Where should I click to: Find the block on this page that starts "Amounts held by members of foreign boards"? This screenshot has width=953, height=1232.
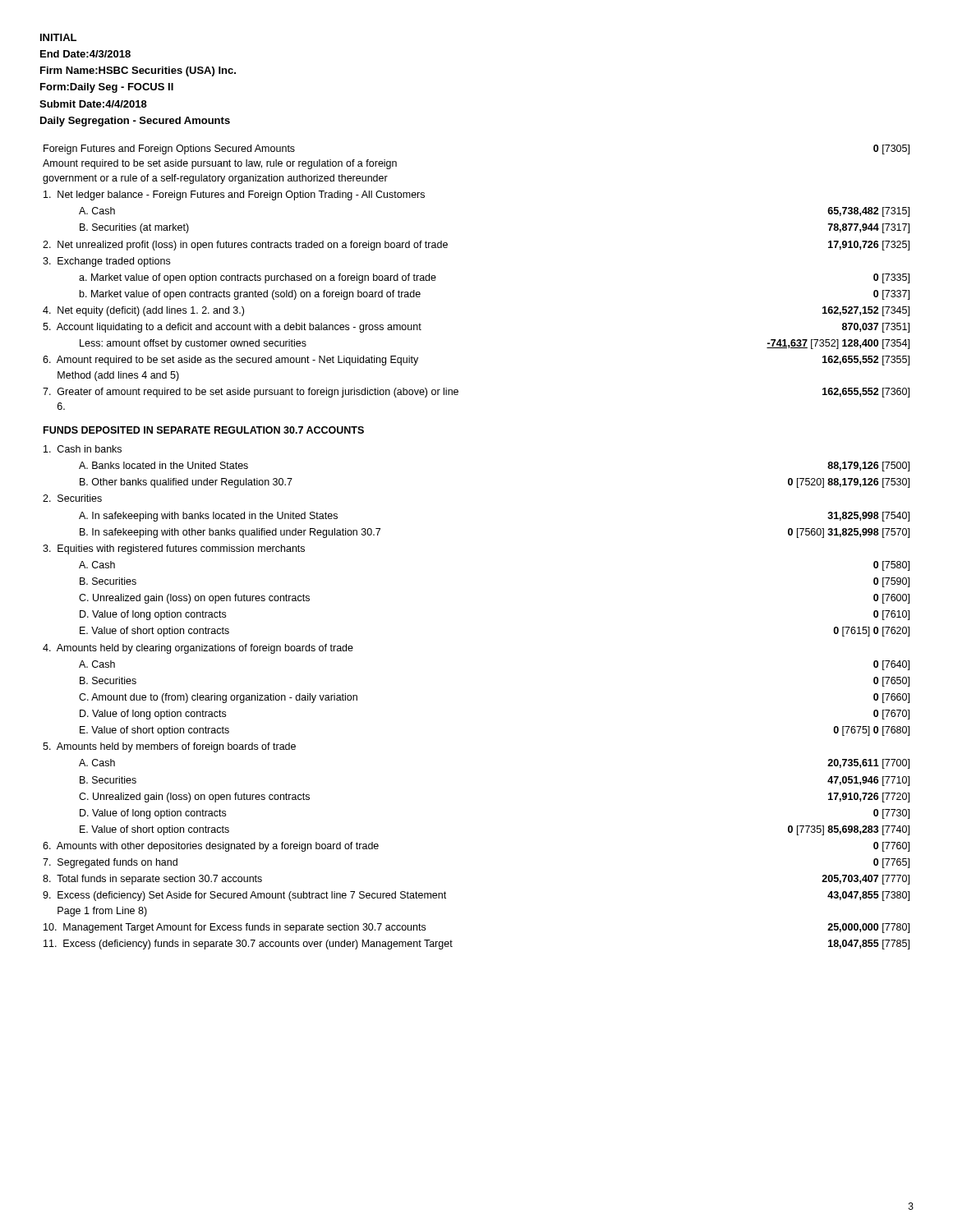[169, 747]
